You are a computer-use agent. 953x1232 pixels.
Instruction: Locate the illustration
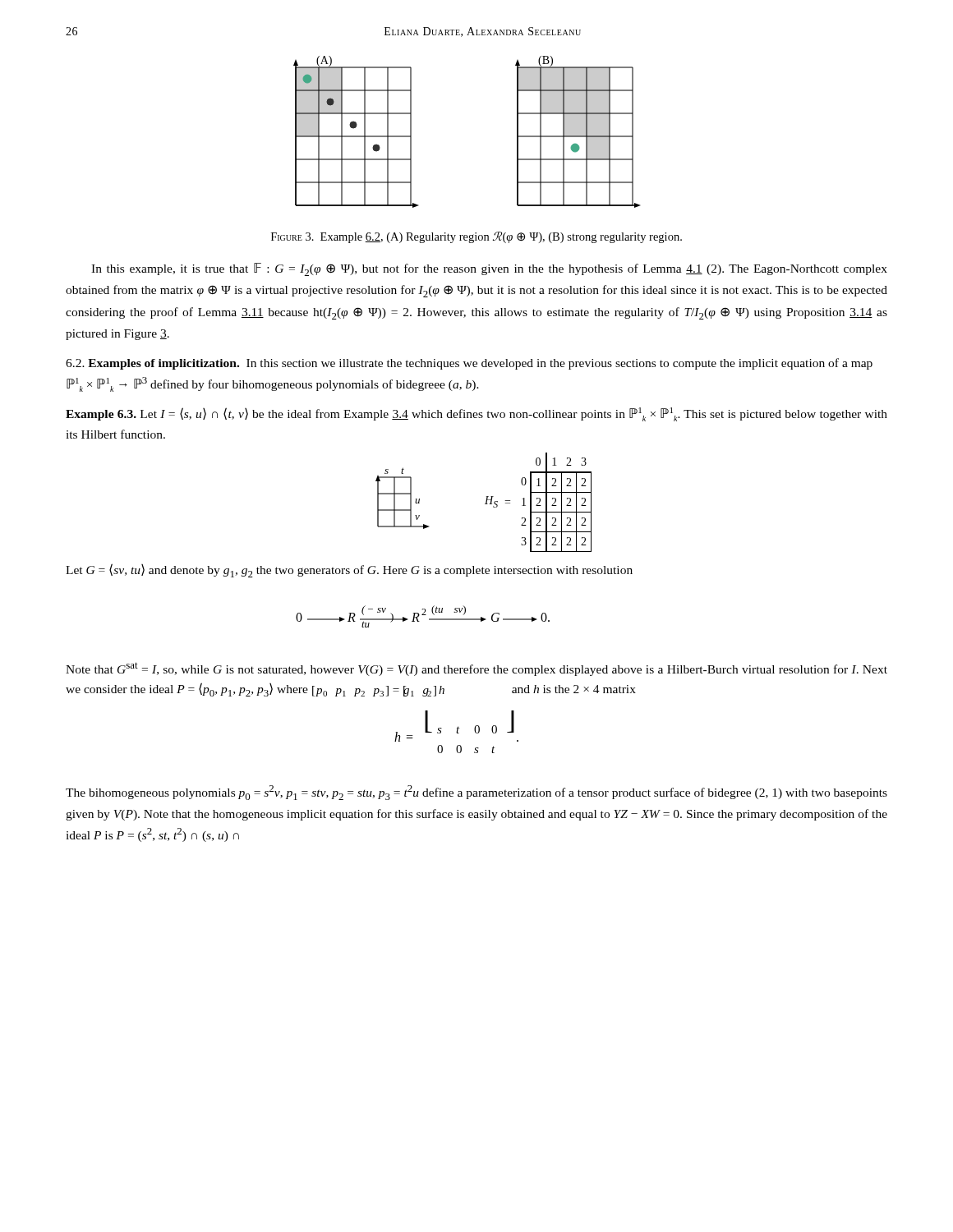[476, 140]
